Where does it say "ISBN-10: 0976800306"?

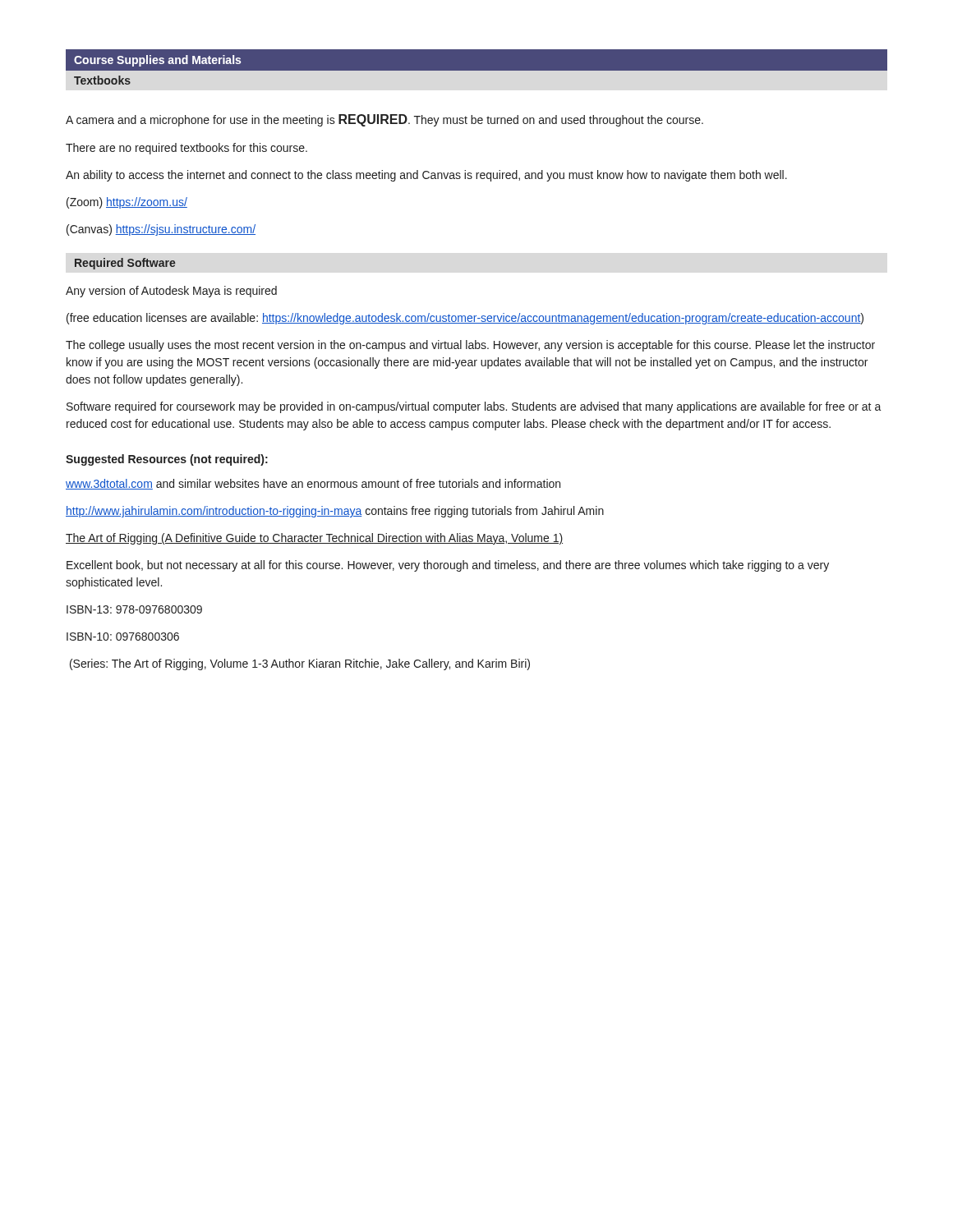(x=123, y=637)
